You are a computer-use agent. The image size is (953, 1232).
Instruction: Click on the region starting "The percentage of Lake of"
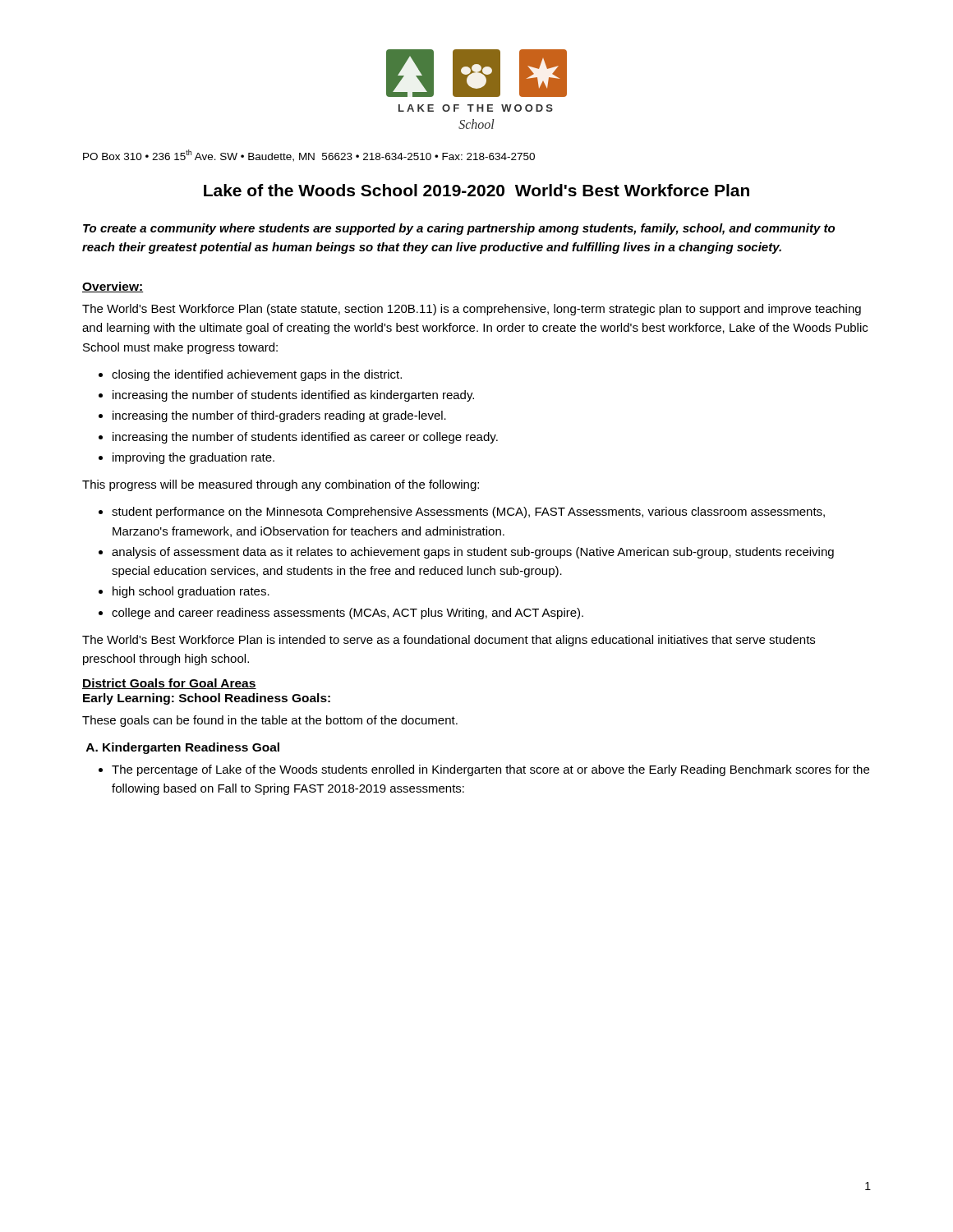point(491,778)
